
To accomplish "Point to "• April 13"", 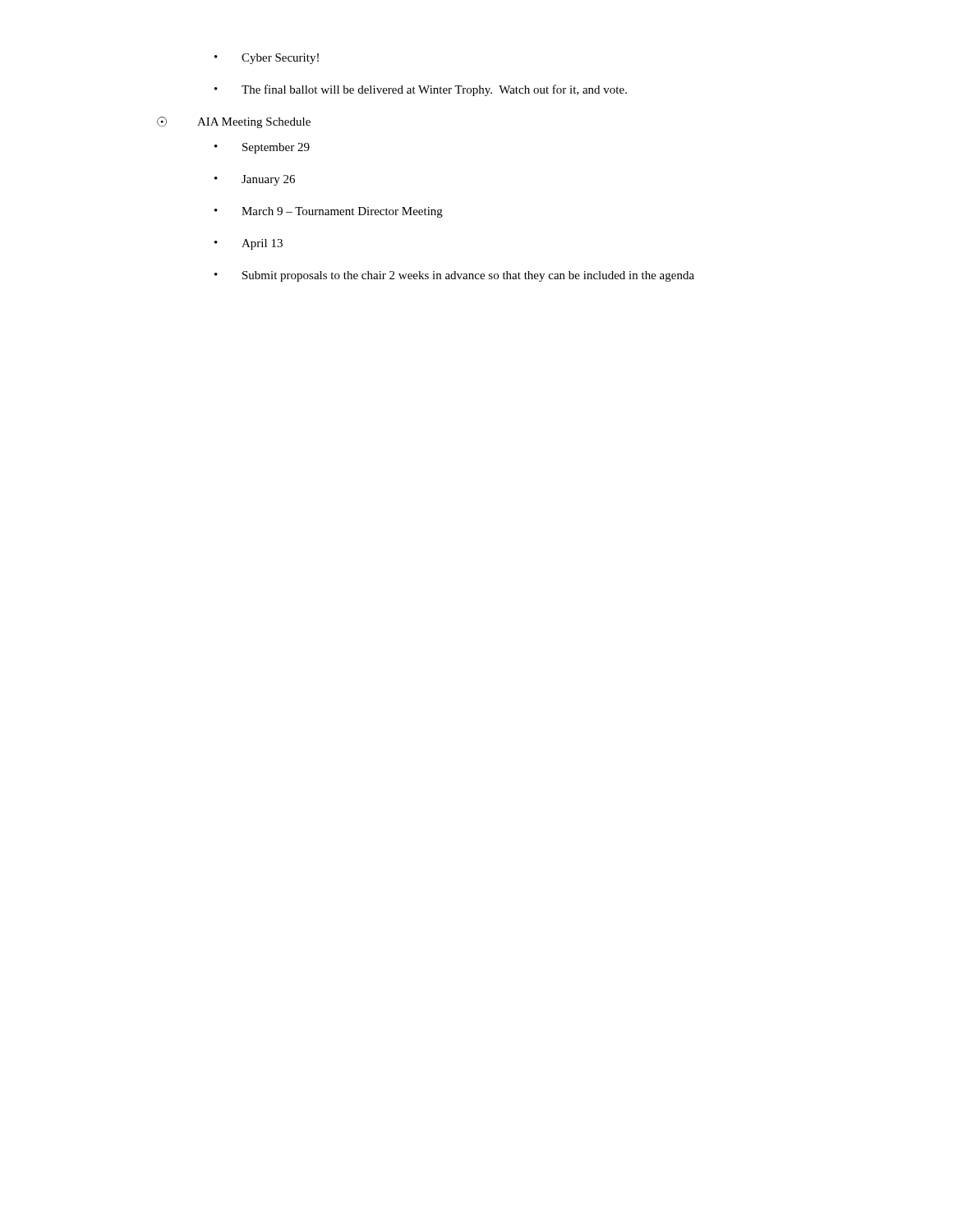I will pyautogui.click(x=249, y=244).
